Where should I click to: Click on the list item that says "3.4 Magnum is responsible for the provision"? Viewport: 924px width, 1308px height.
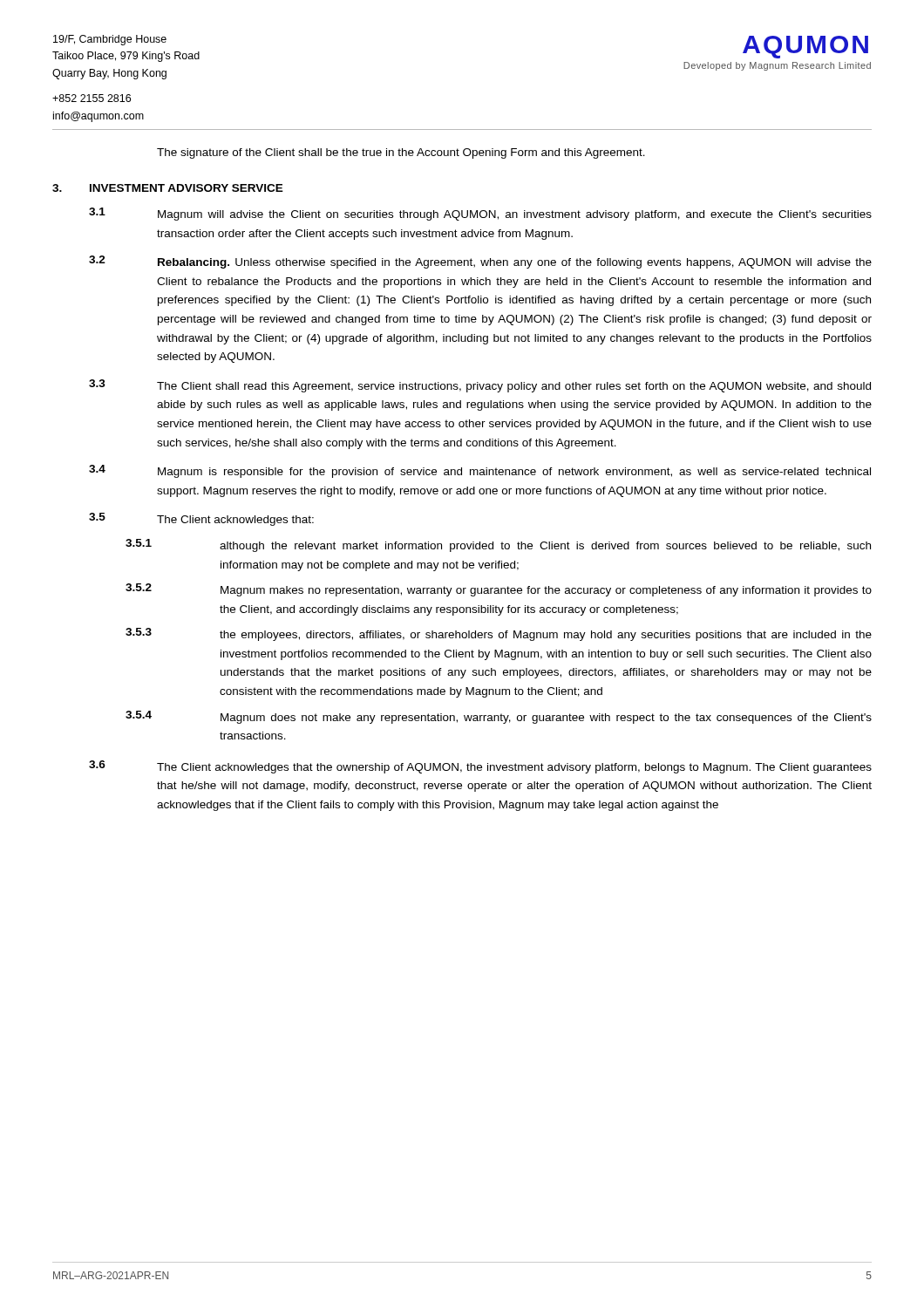pyautogui.click(x=462, y=481)
